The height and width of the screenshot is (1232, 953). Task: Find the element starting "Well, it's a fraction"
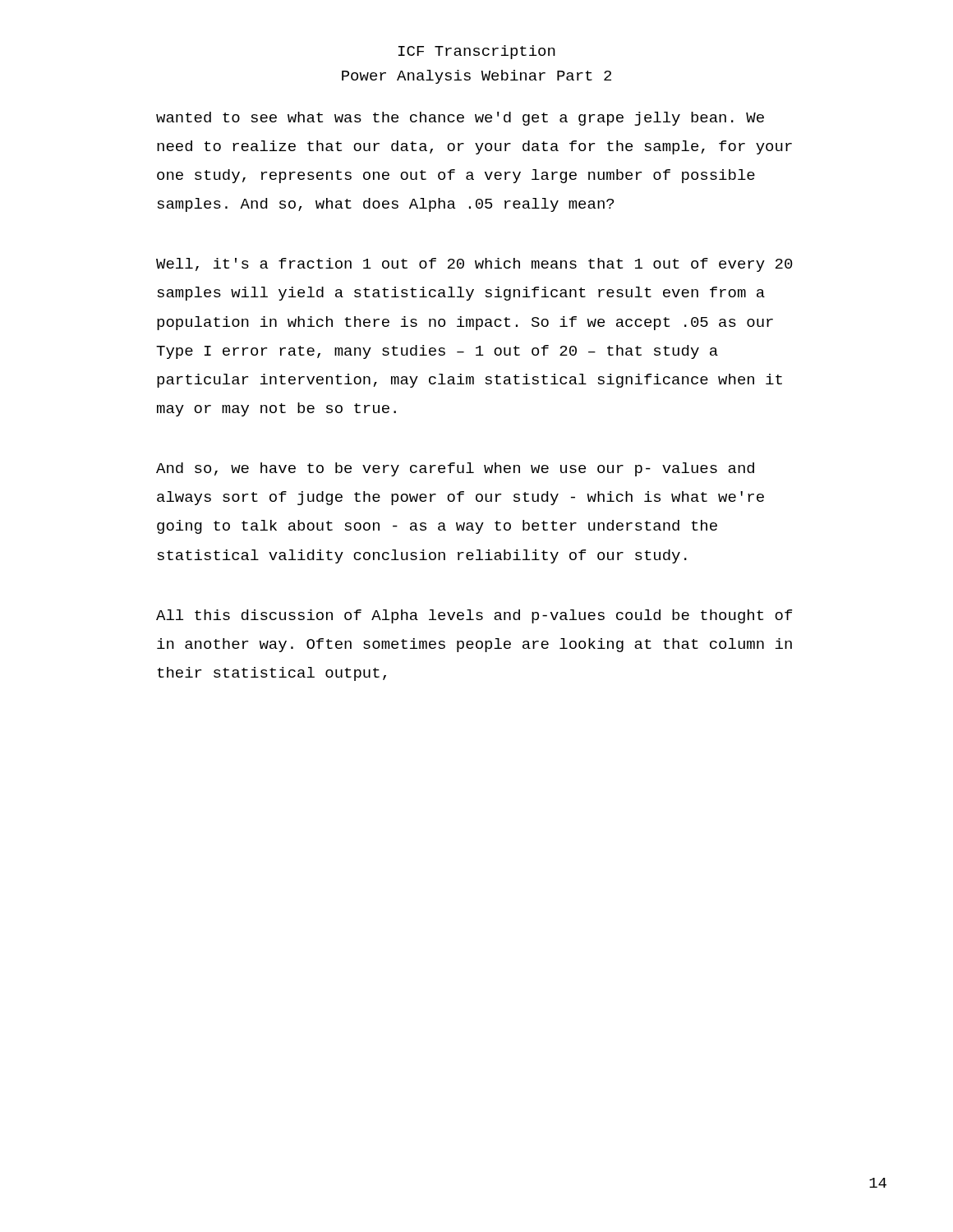(476, 337)
